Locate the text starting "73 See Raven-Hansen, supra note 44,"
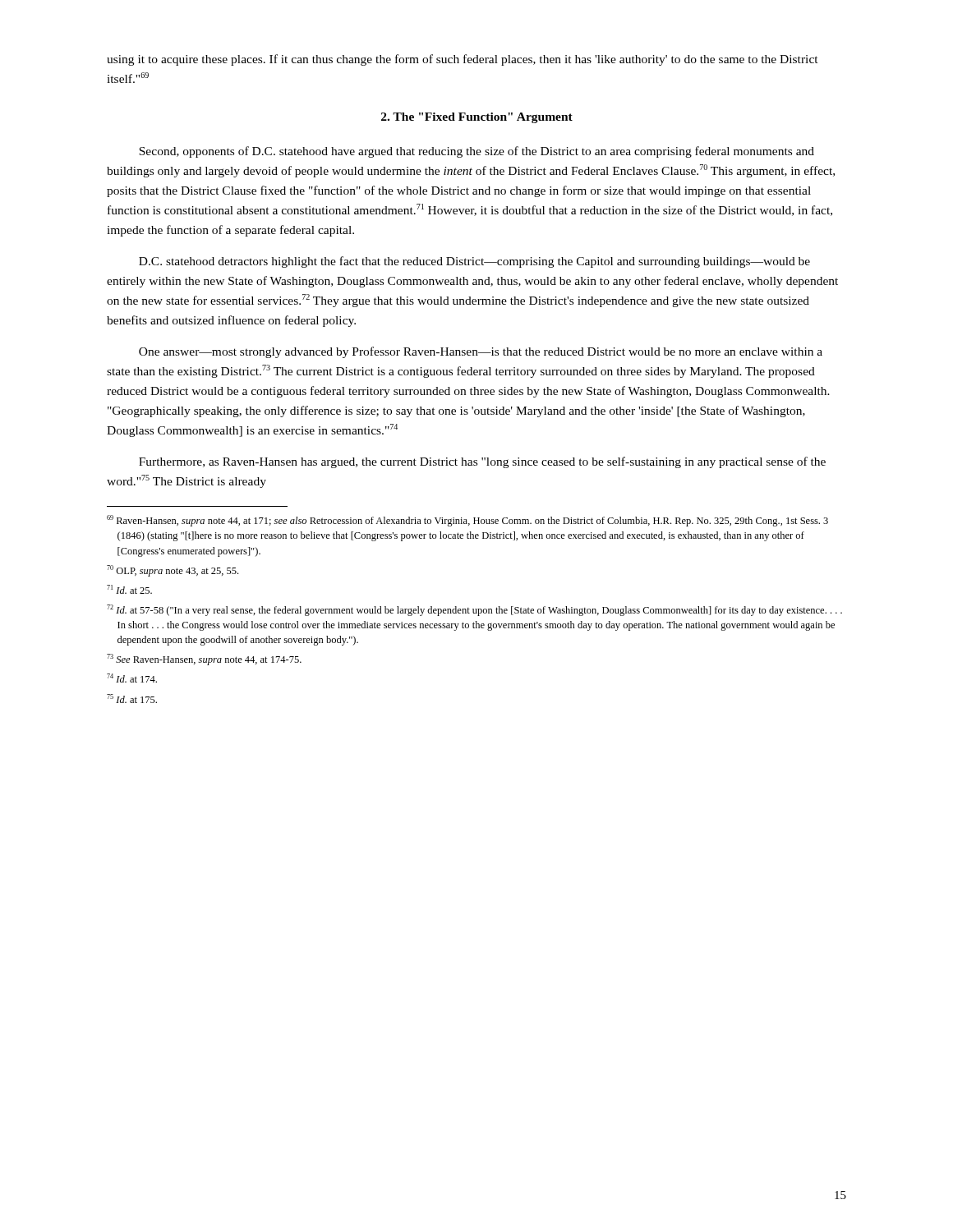The width and height of the screenshot is (953, 1232). point(204,660)
